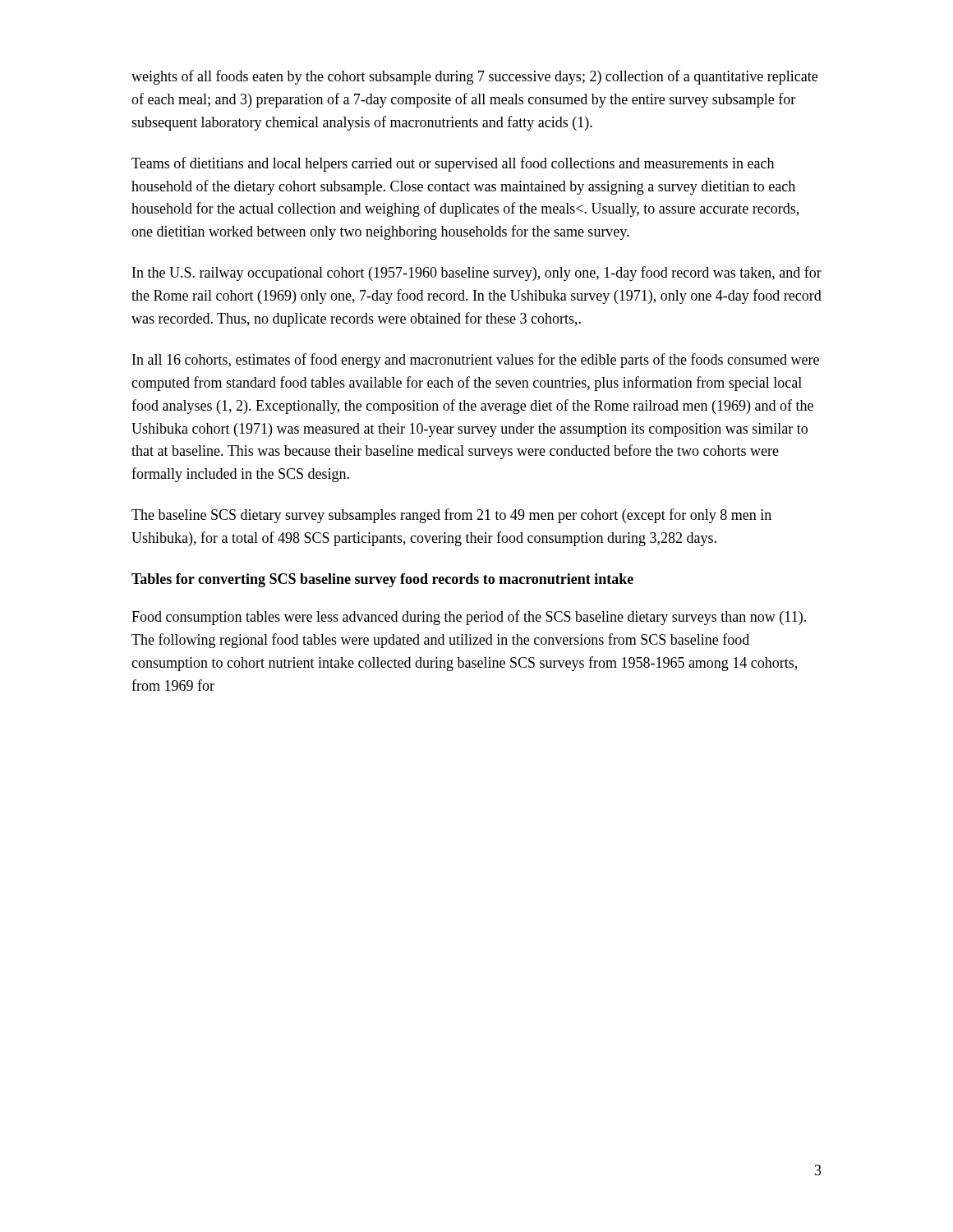The height and width of the screenshot is (1232, 953).
Task: Click on the text block with the text "Food consumption tables were less advanced during the"
Action: 469,651
